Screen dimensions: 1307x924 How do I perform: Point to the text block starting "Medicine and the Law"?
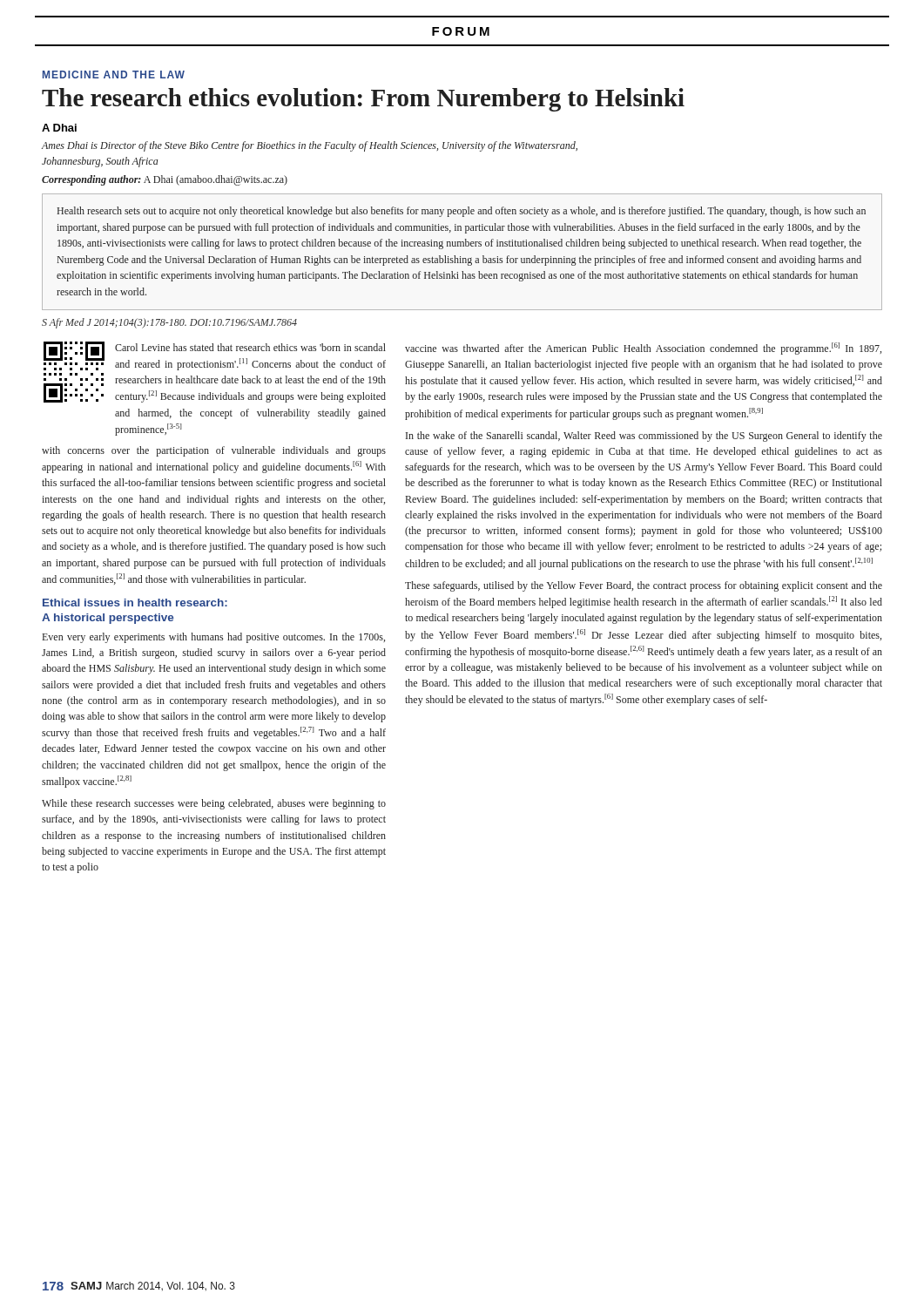[x=114, y=75]
